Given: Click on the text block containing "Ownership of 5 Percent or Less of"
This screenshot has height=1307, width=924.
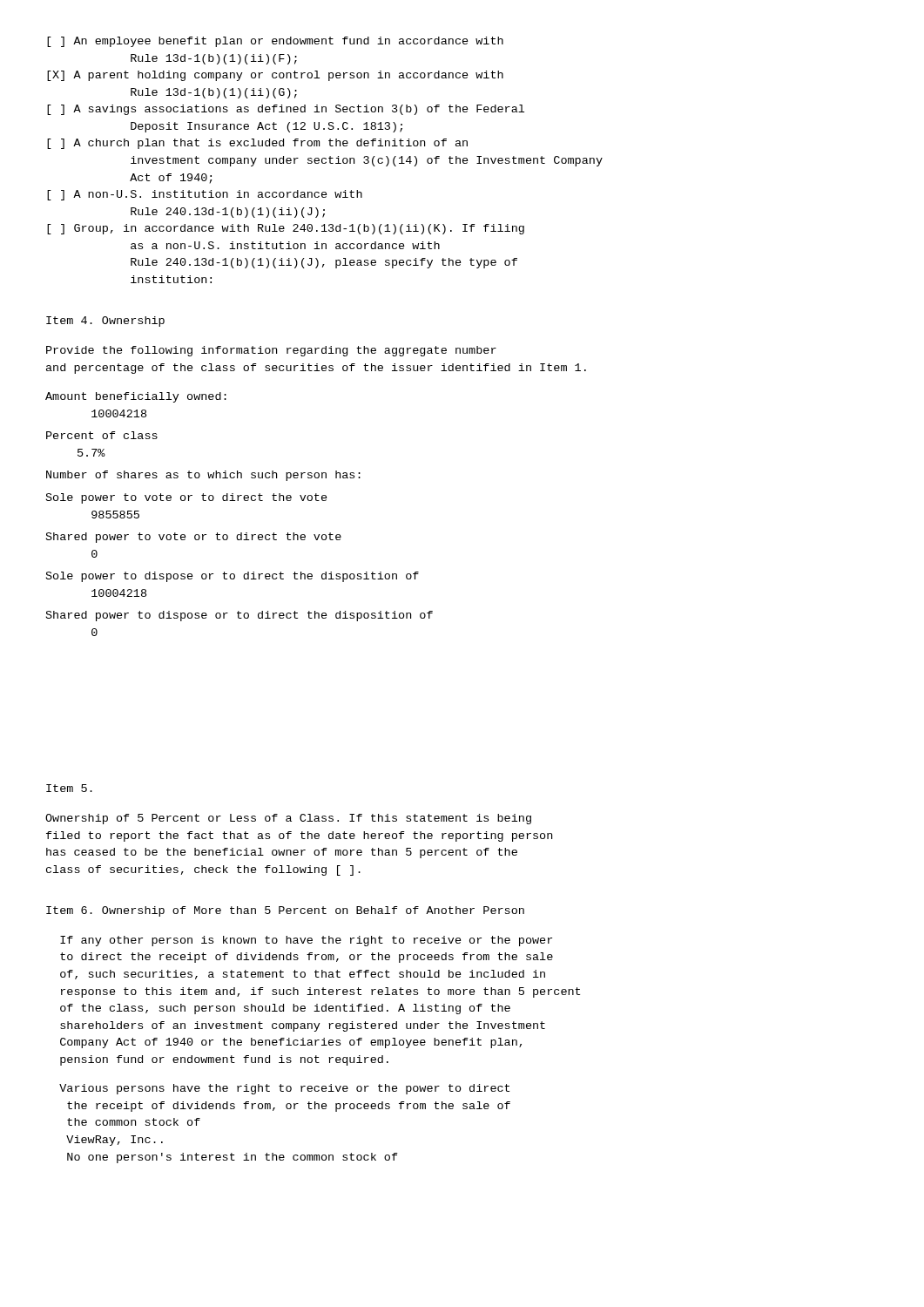Looking at the screenshot, I should (x=299, y=844).
